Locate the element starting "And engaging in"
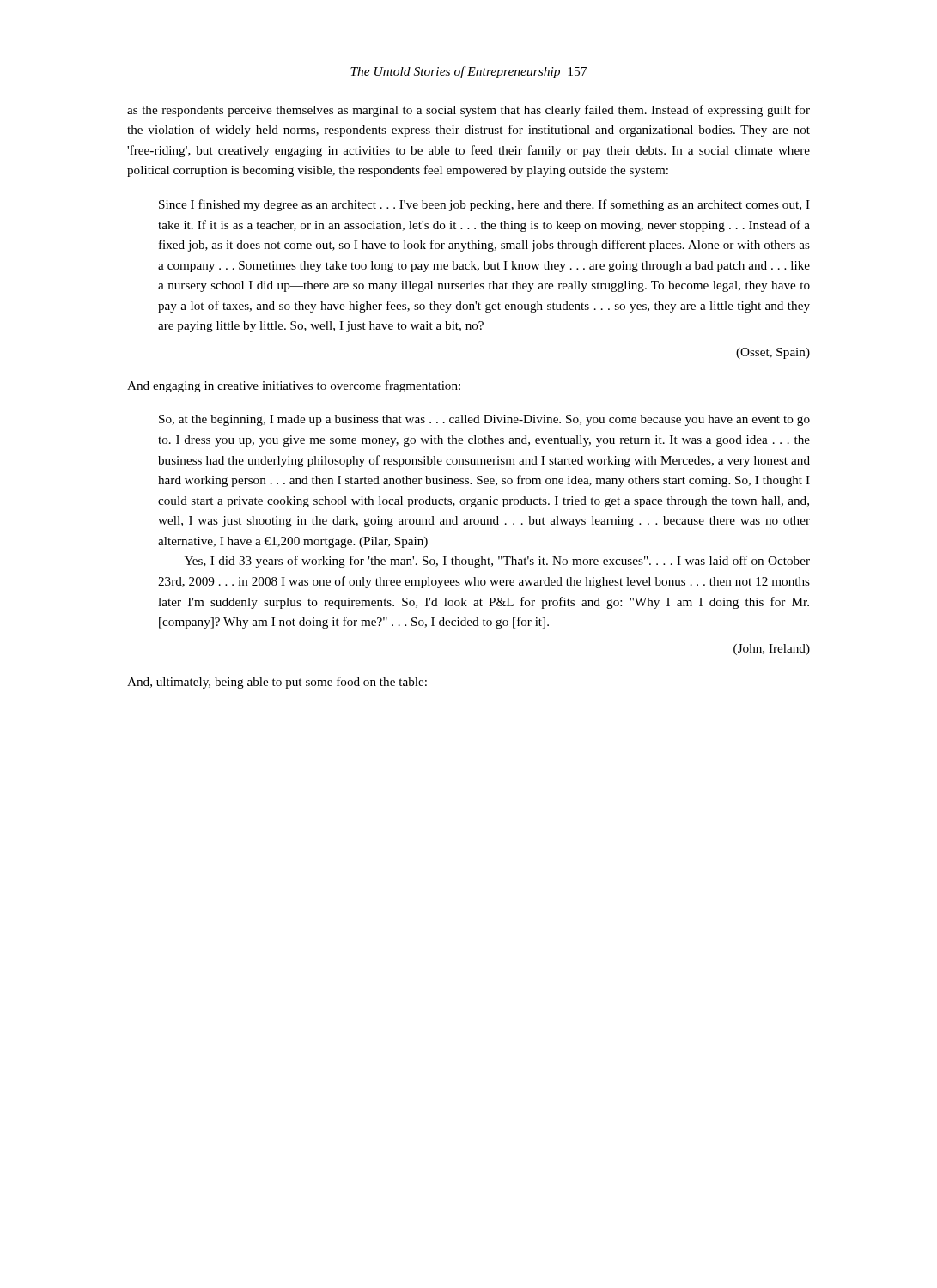The image size is (937, 1288). tap(294, 385)
